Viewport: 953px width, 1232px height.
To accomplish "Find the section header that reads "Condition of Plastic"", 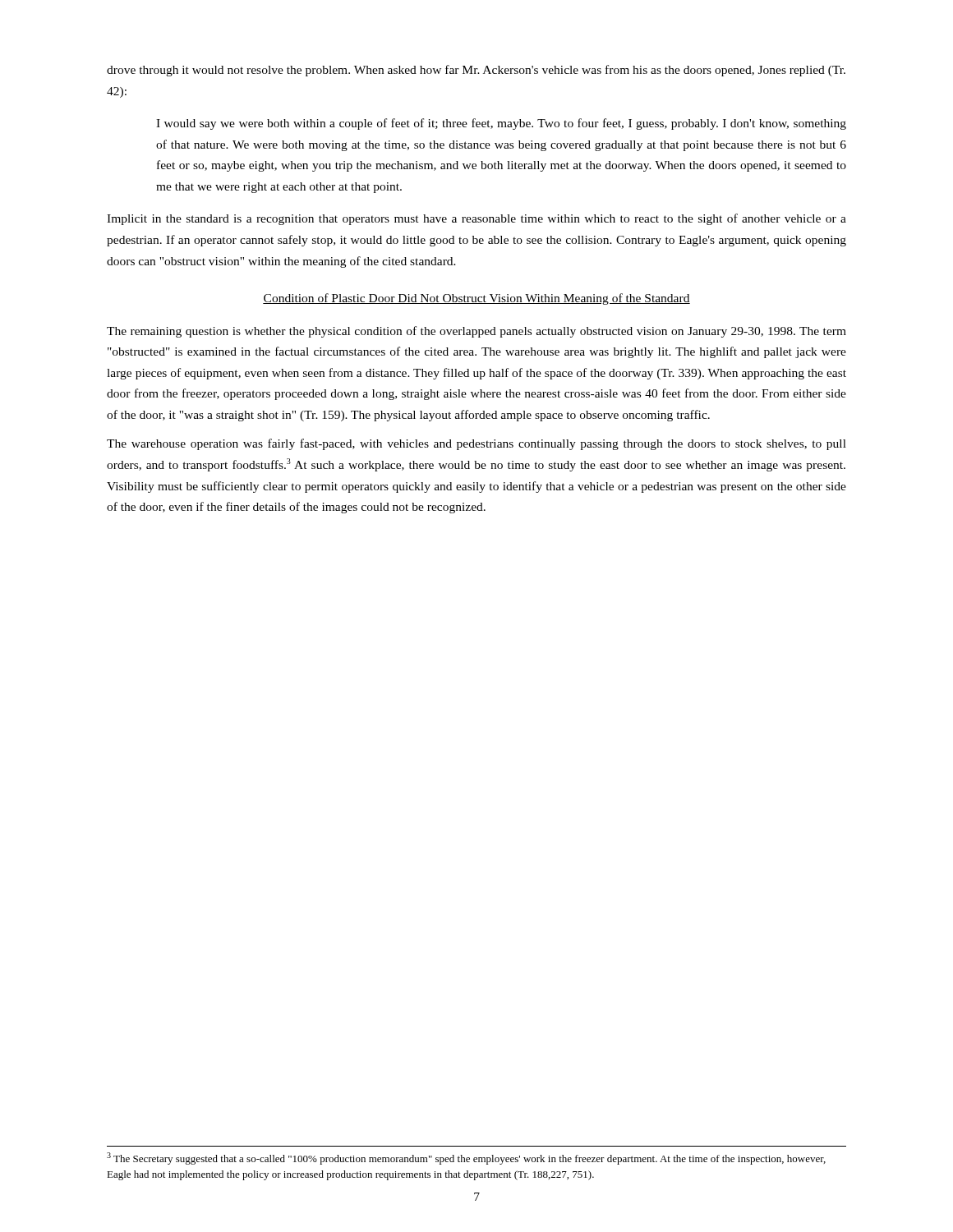I will pyautogui.click(x=476, y=298).
